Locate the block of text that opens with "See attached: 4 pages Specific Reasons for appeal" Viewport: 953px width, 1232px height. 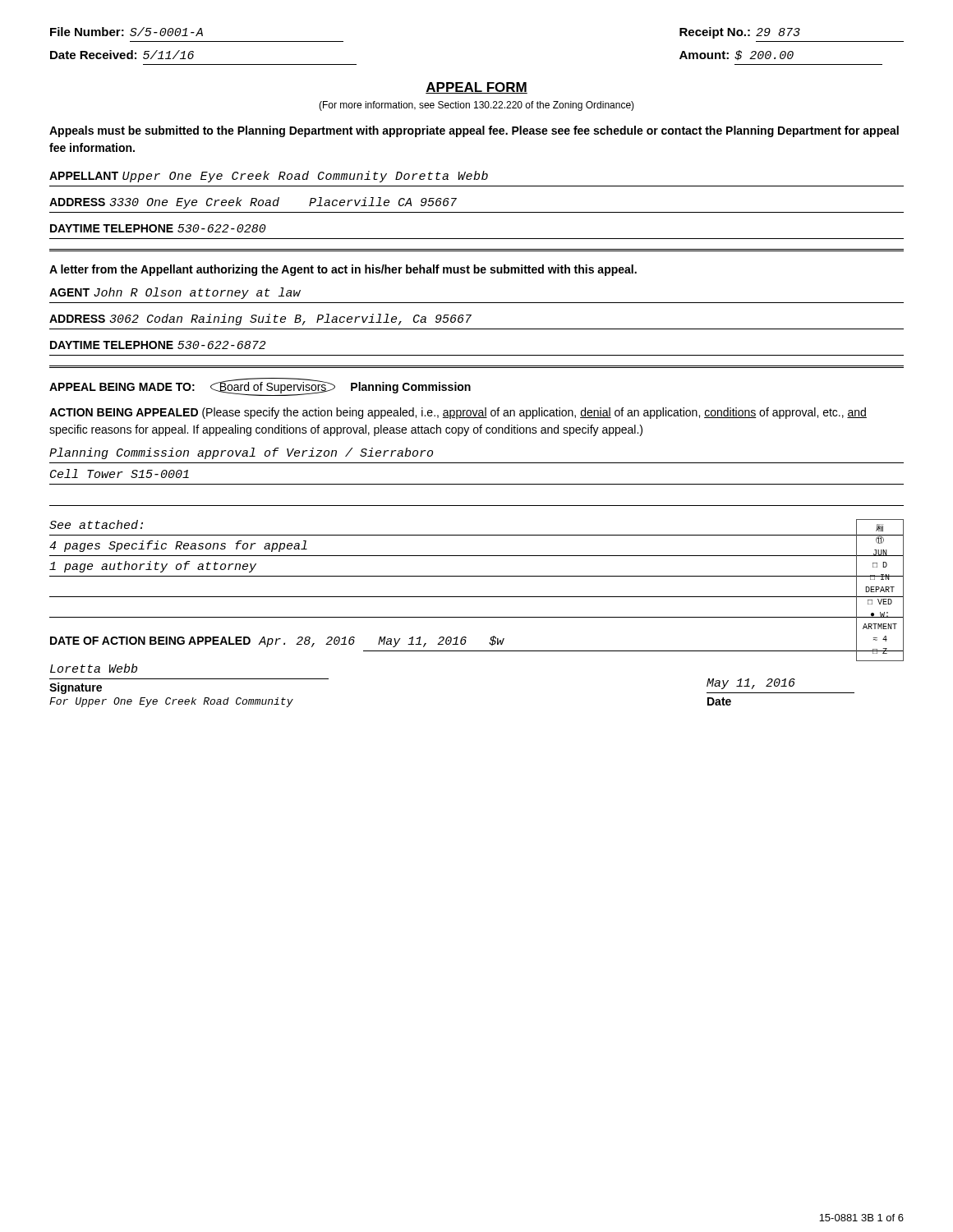pos(476,568)
